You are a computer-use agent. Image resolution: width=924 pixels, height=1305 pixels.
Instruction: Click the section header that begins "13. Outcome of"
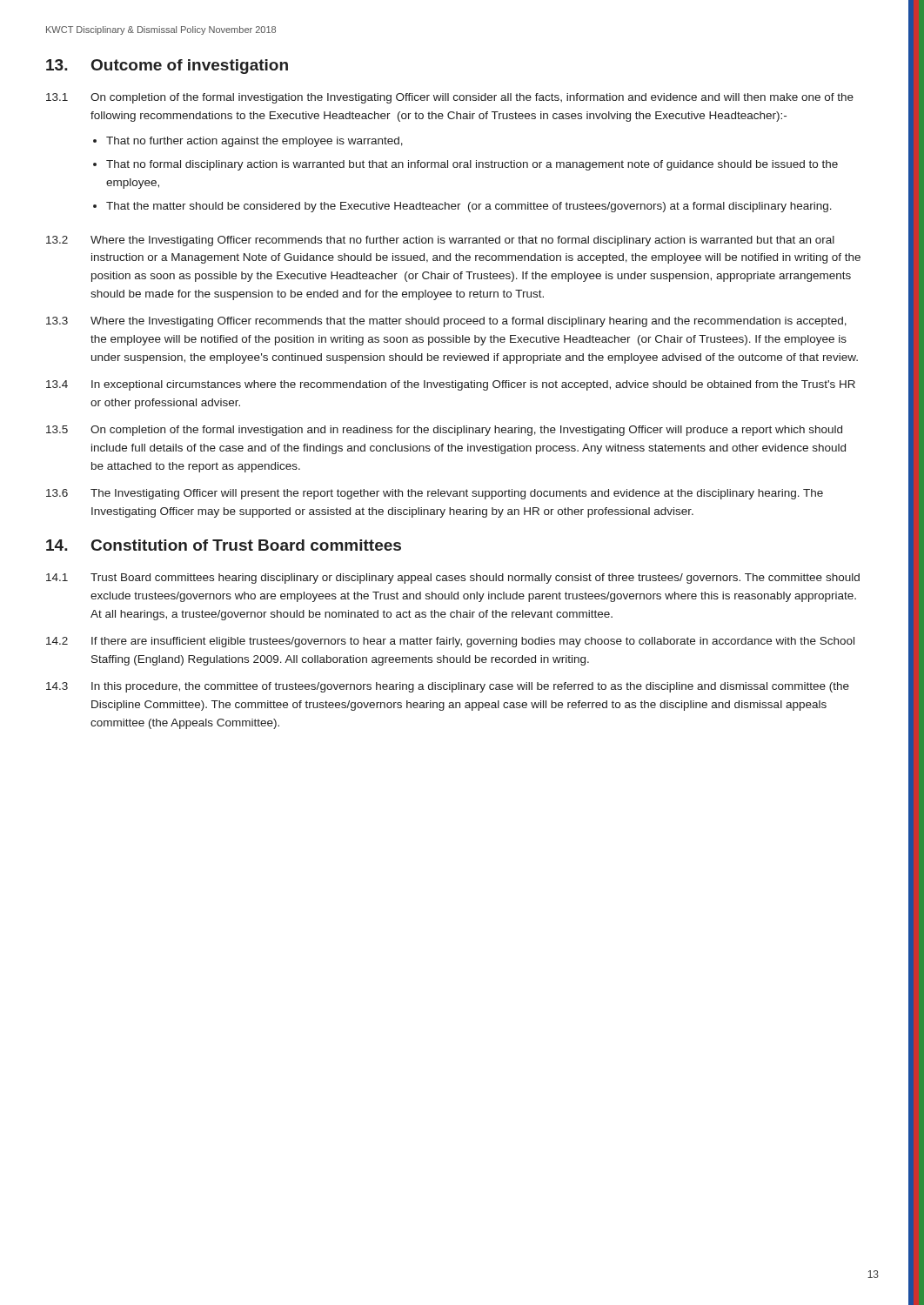pyautogui.click(x=167, y=65)
